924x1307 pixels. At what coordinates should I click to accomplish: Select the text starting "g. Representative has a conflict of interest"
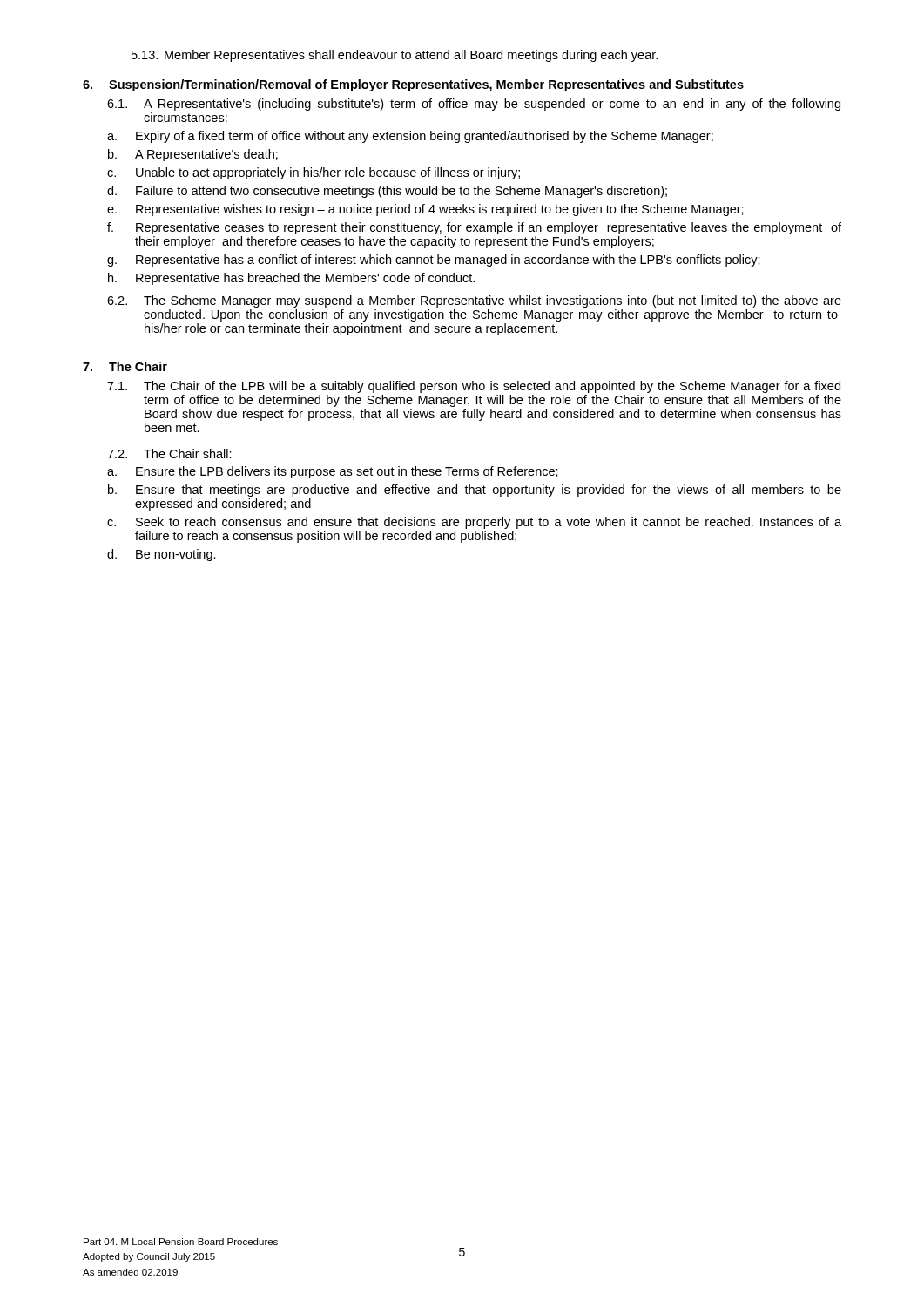tap(474, 260)
